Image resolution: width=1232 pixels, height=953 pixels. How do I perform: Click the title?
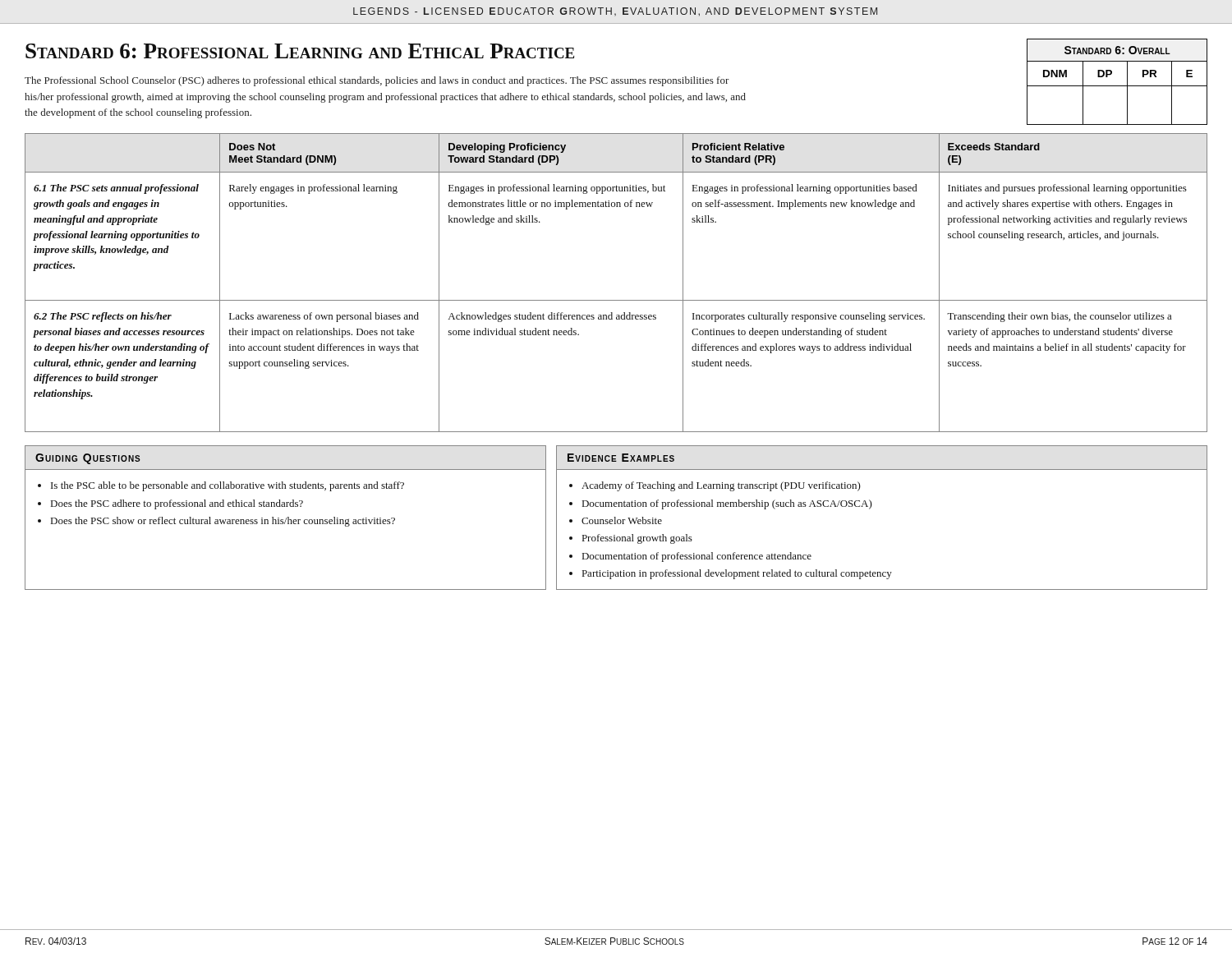[300, 51]
